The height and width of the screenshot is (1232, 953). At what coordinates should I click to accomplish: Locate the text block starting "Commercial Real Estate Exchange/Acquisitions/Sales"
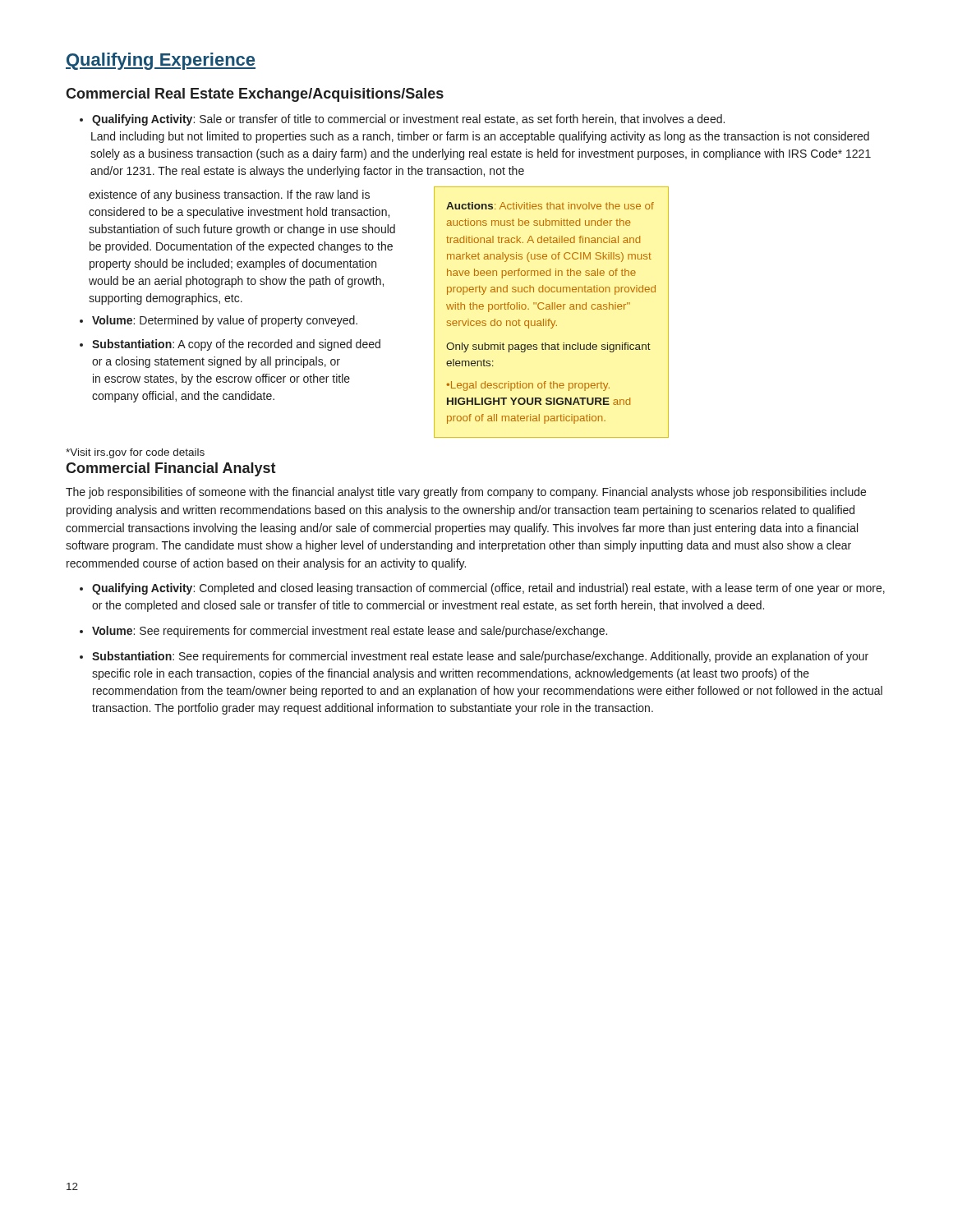click(x=255, y=95)
